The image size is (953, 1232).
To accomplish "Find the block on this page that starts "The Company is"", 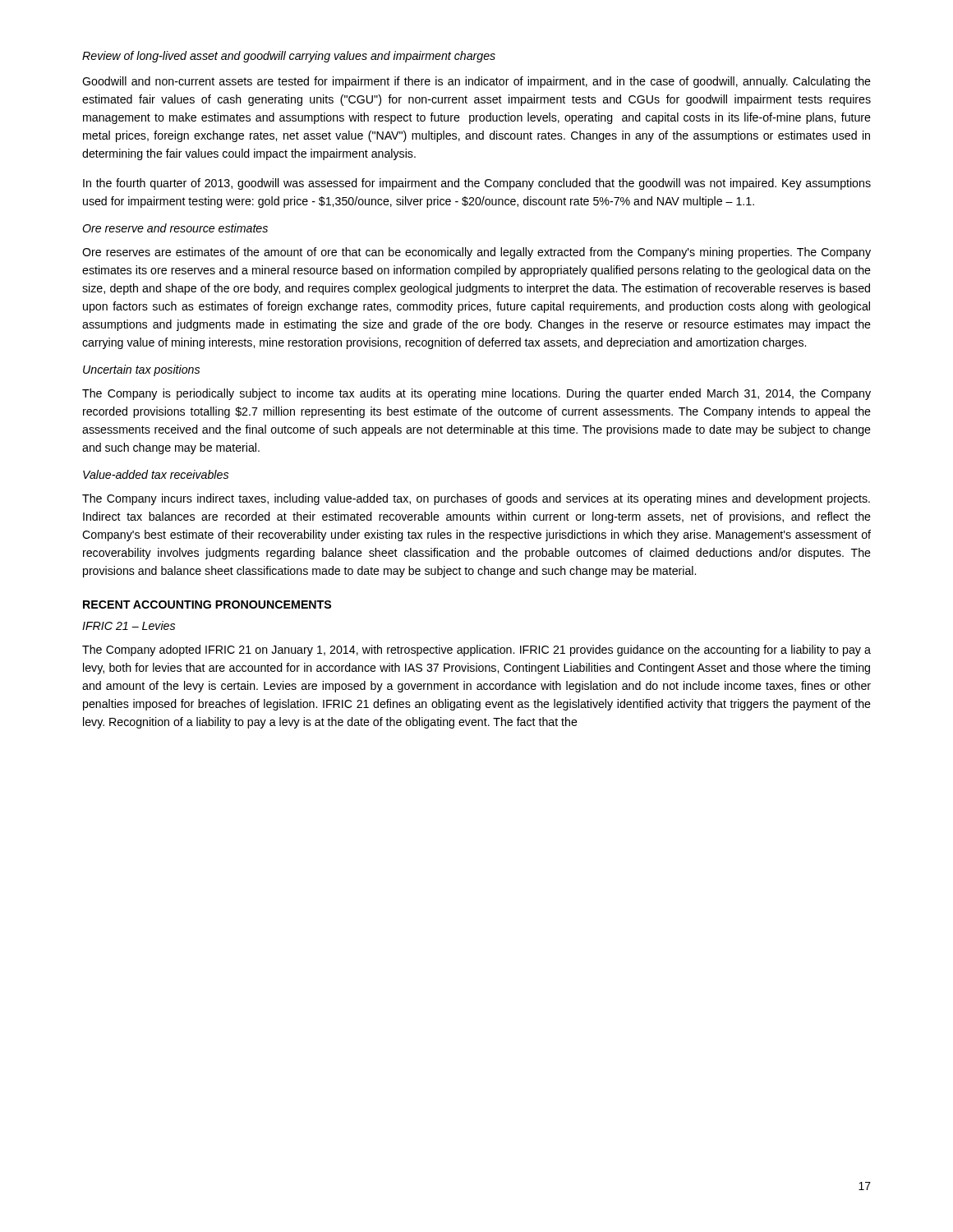I will coord(476,421).
